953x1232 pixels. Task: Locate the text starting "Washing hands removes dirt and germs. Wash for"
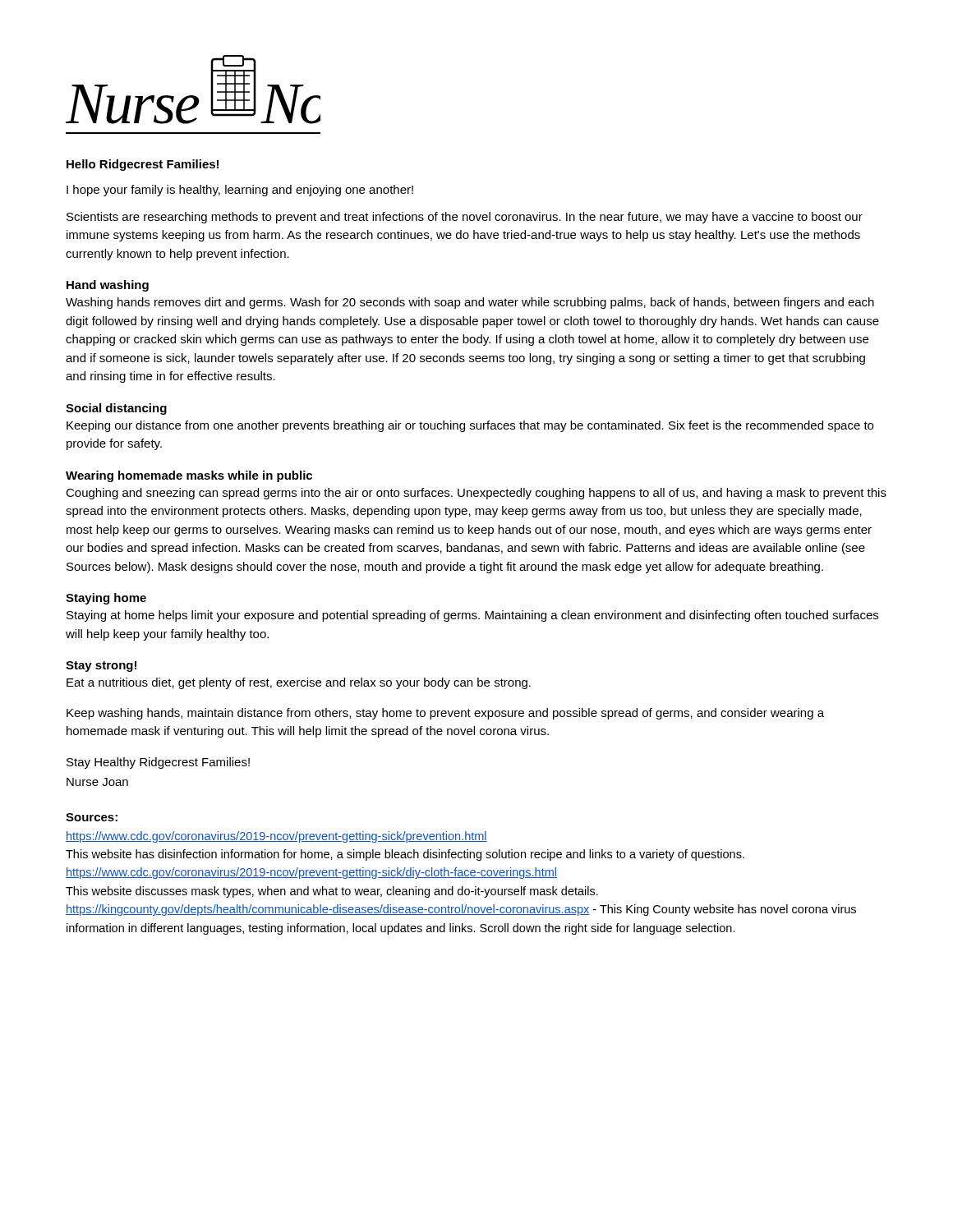pyautogui.click(x=472, y=339)
